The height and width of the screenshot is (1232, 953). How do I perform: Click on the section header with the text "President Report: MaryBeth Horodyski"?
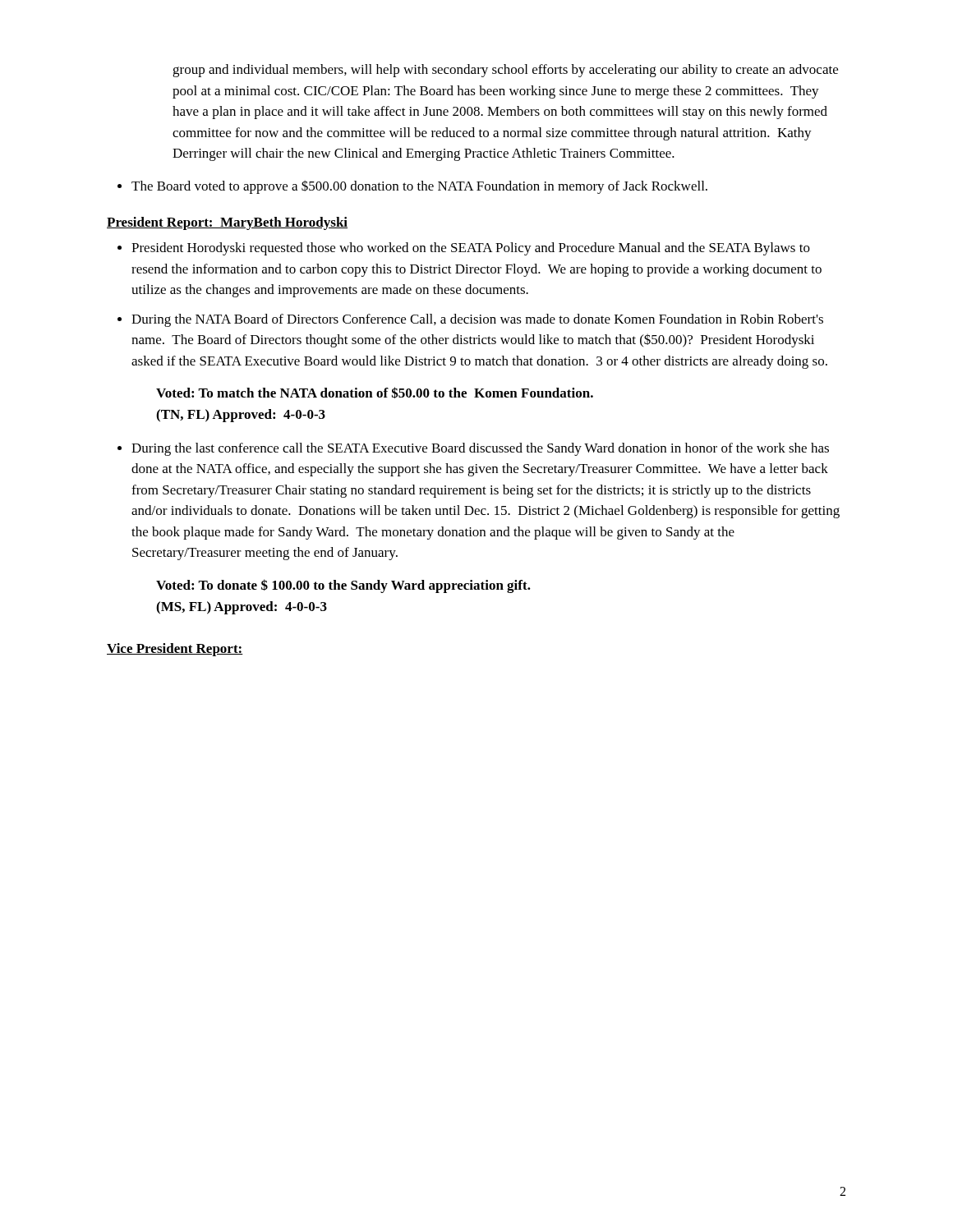pyautogui.click(x=227, y=222)
